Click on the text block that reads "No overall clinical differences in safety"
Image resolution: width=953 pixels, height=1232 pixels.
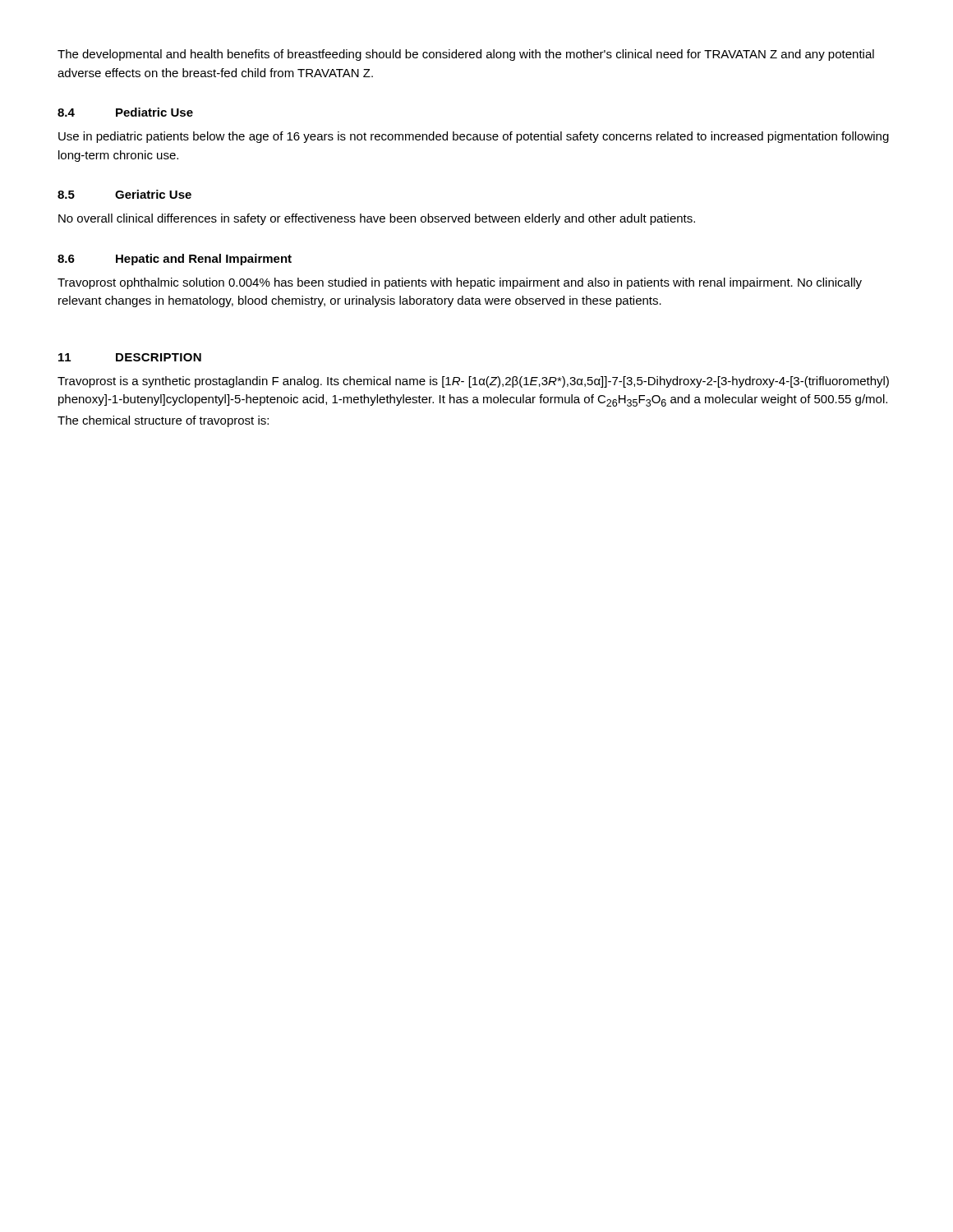point(377,218)
